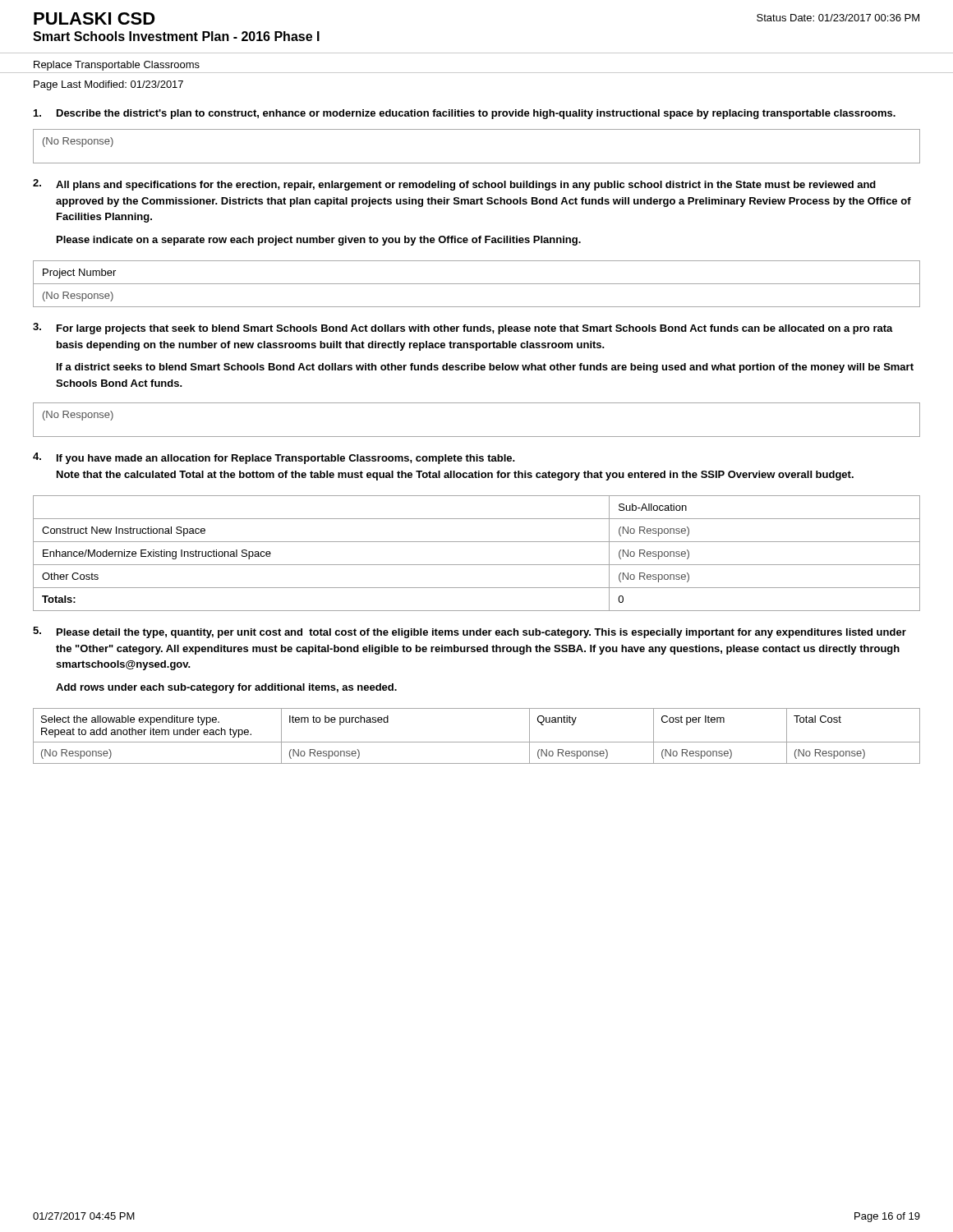Locate the block of text that opens with "Describe the district's plan to construct,"
The width and height of the screenshot is (953, 1232).
tap(464, 115)
